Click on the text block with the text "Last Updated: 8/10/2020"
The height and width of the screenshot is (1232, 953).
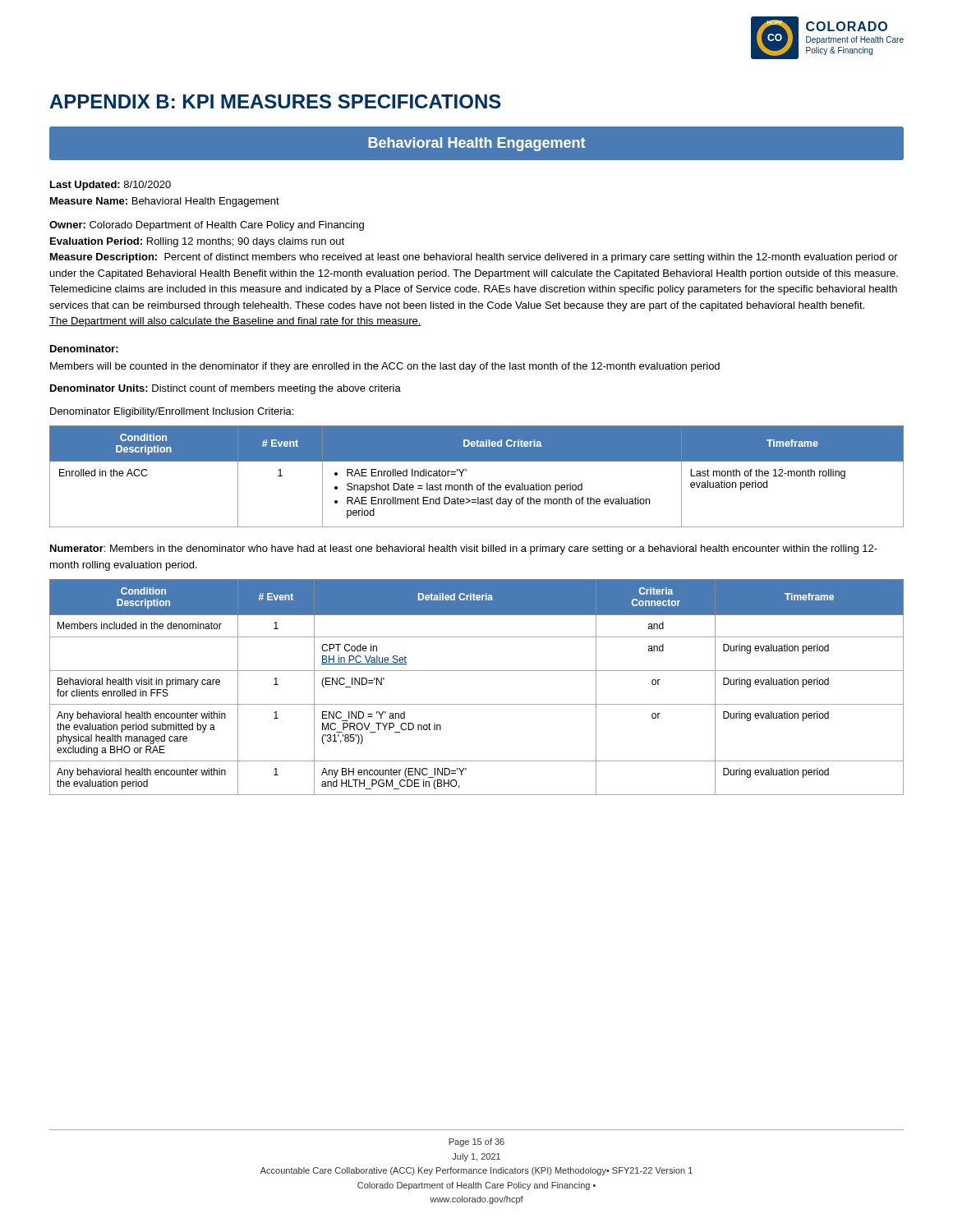164,192
